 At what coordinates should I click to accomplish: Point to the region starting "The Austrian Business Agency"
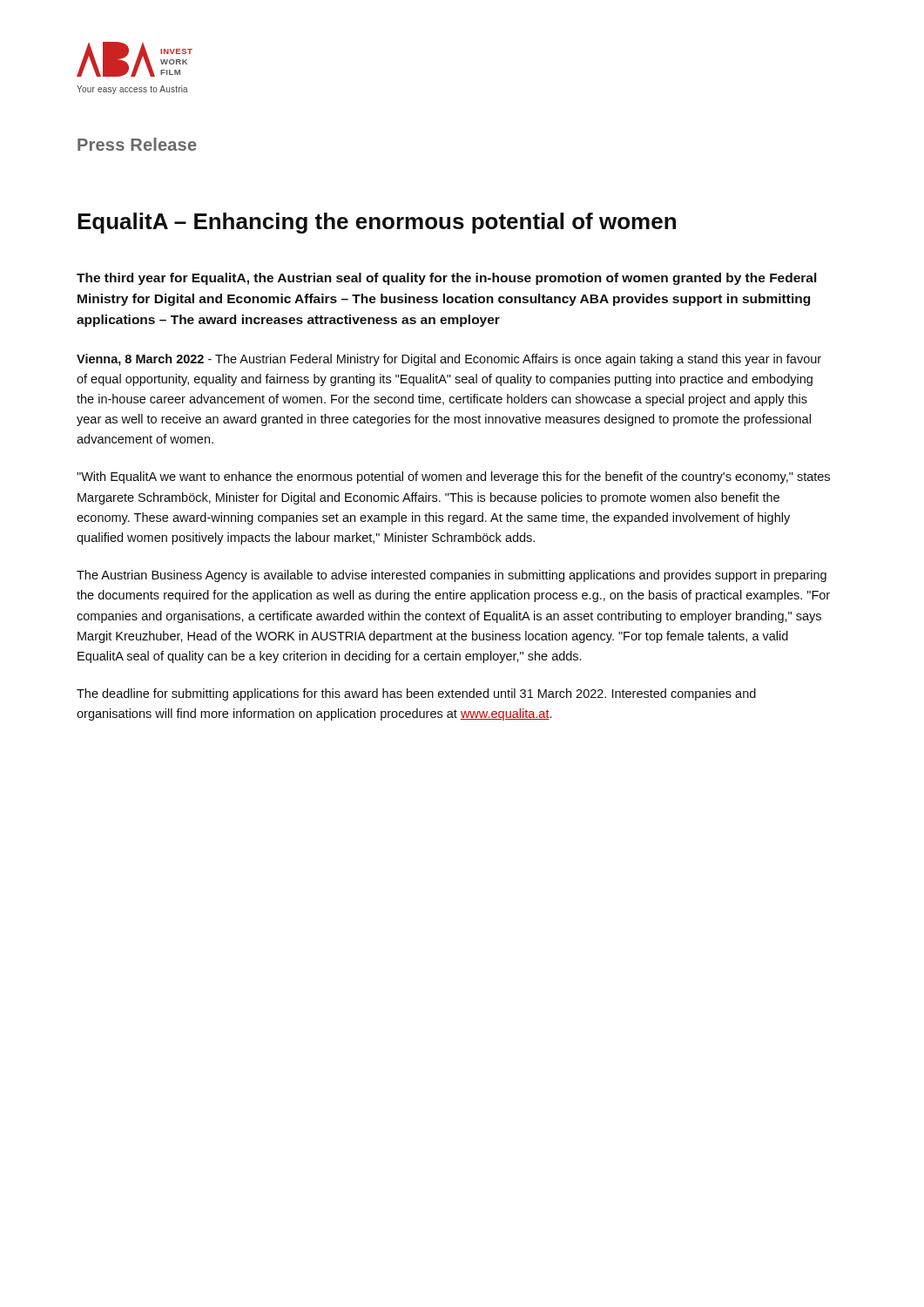click(453, 616)
